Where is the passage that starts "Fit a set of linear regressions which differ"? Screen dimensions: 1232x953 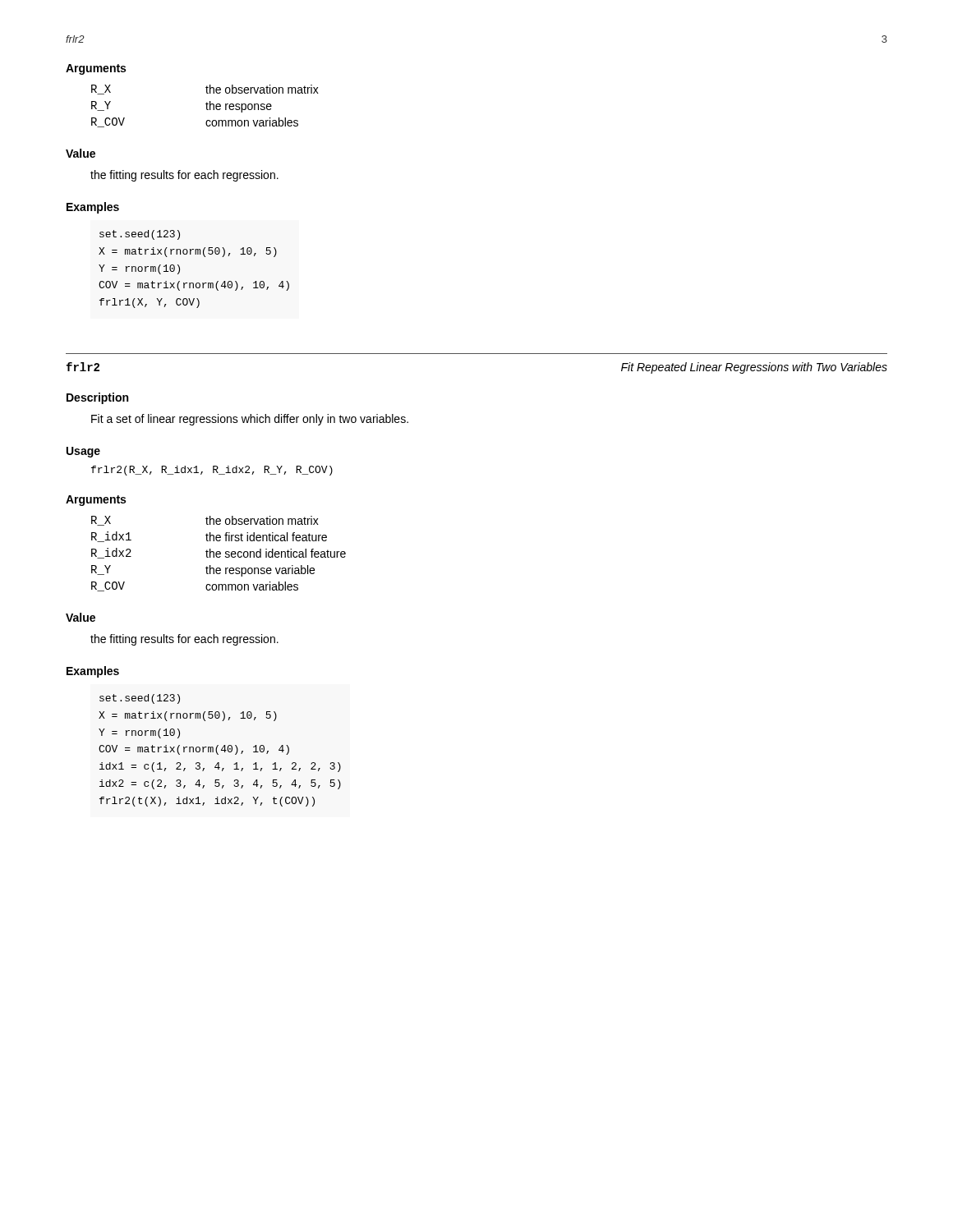click(x=250, y=419)
